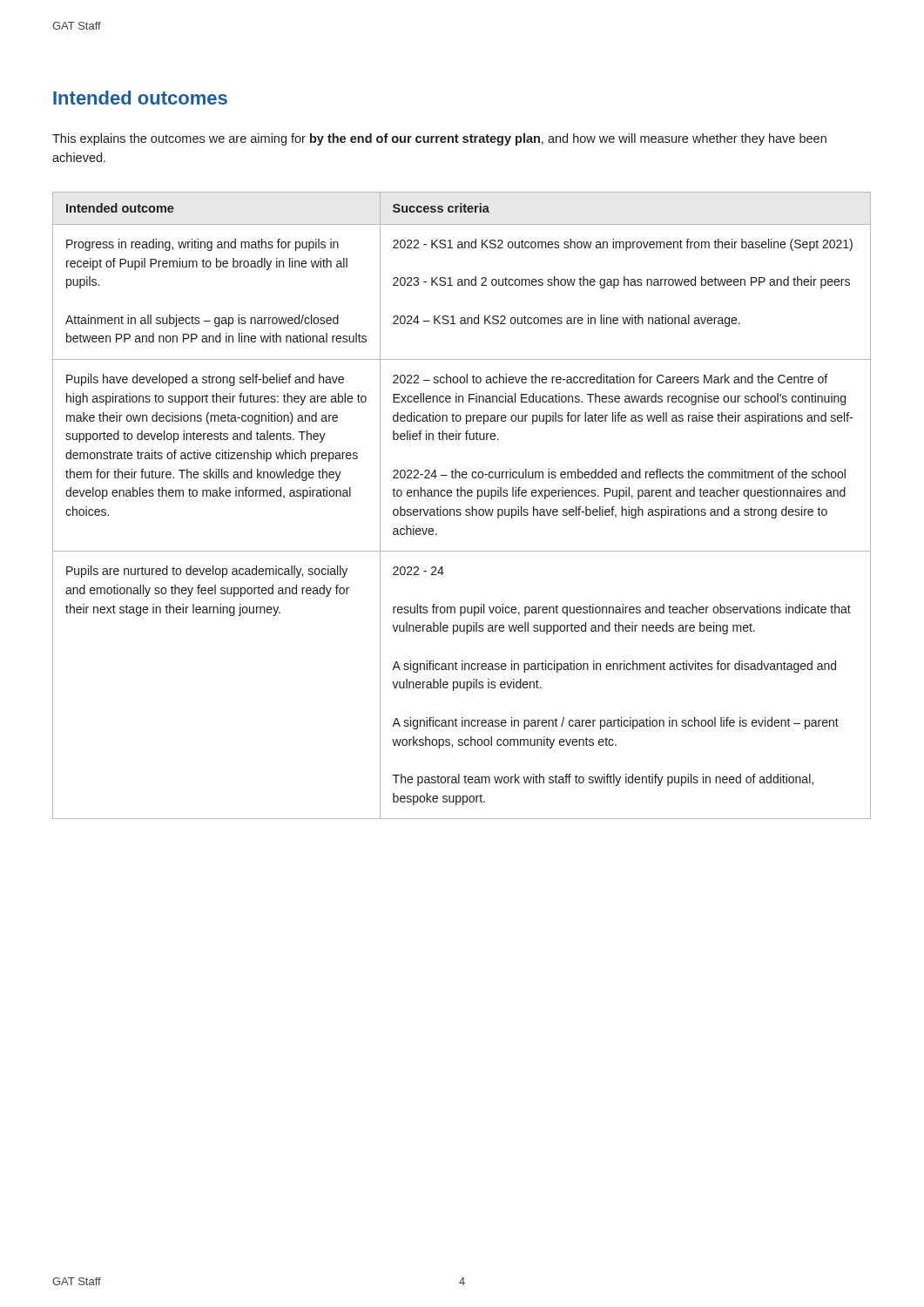Locate the block of text that opens with "This explains the outcomes"
Image resolution: width=924 pixels, height=1307 pixels.
[440, 148]
